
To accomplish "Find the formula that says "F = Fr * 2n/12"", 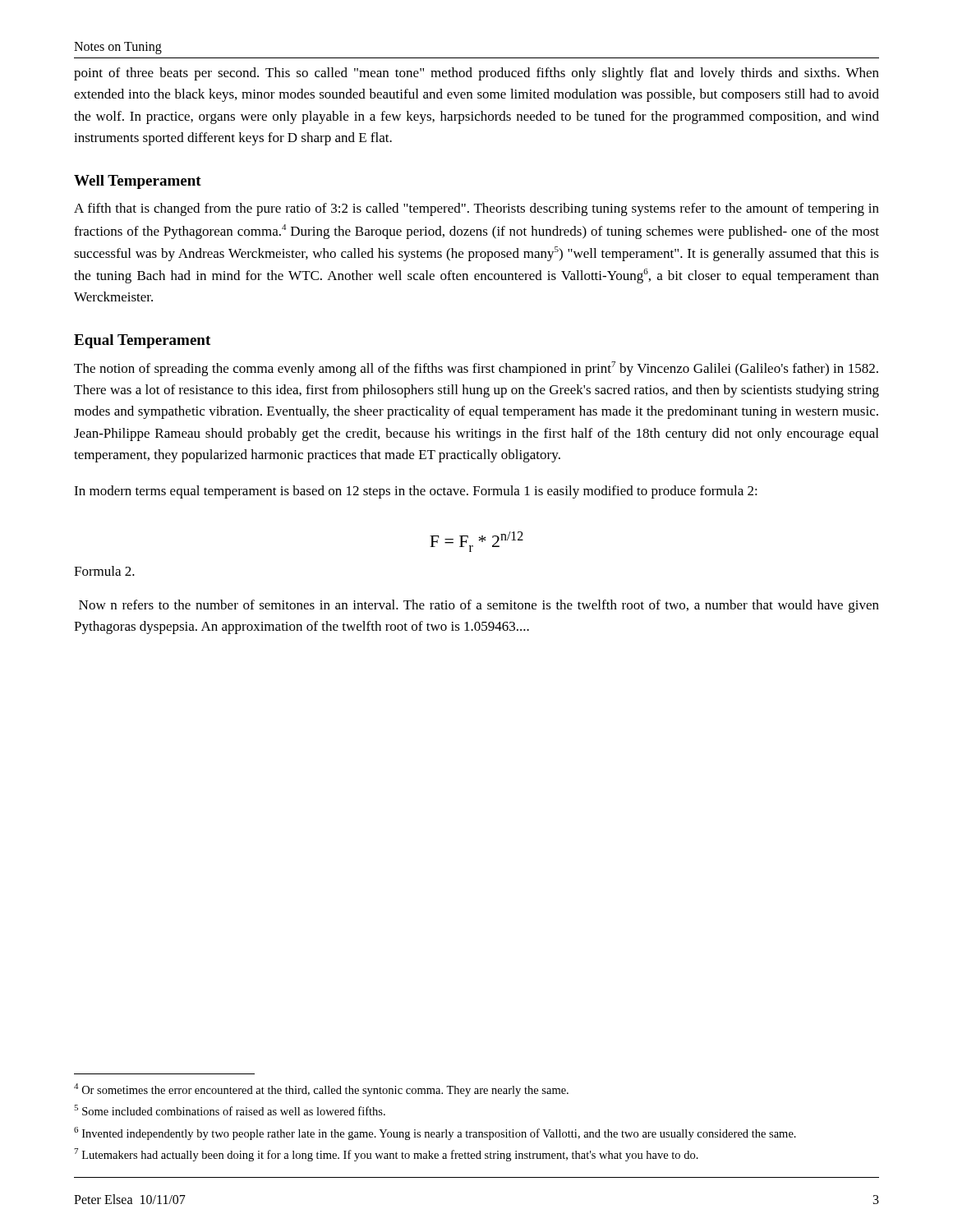I will (476, 541).
